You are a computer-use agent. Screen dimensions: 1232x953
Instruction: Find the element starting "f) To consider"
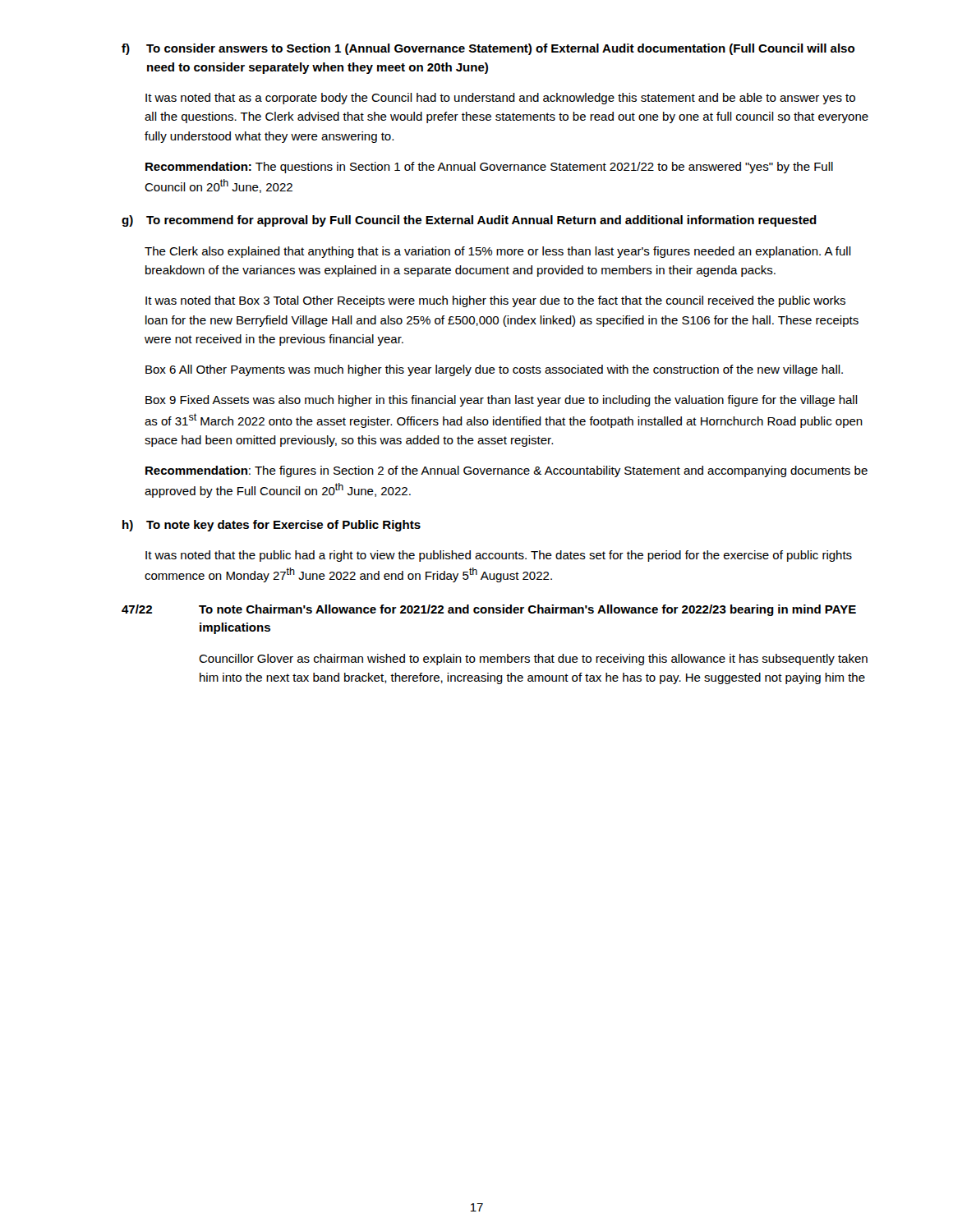[496, 58]
